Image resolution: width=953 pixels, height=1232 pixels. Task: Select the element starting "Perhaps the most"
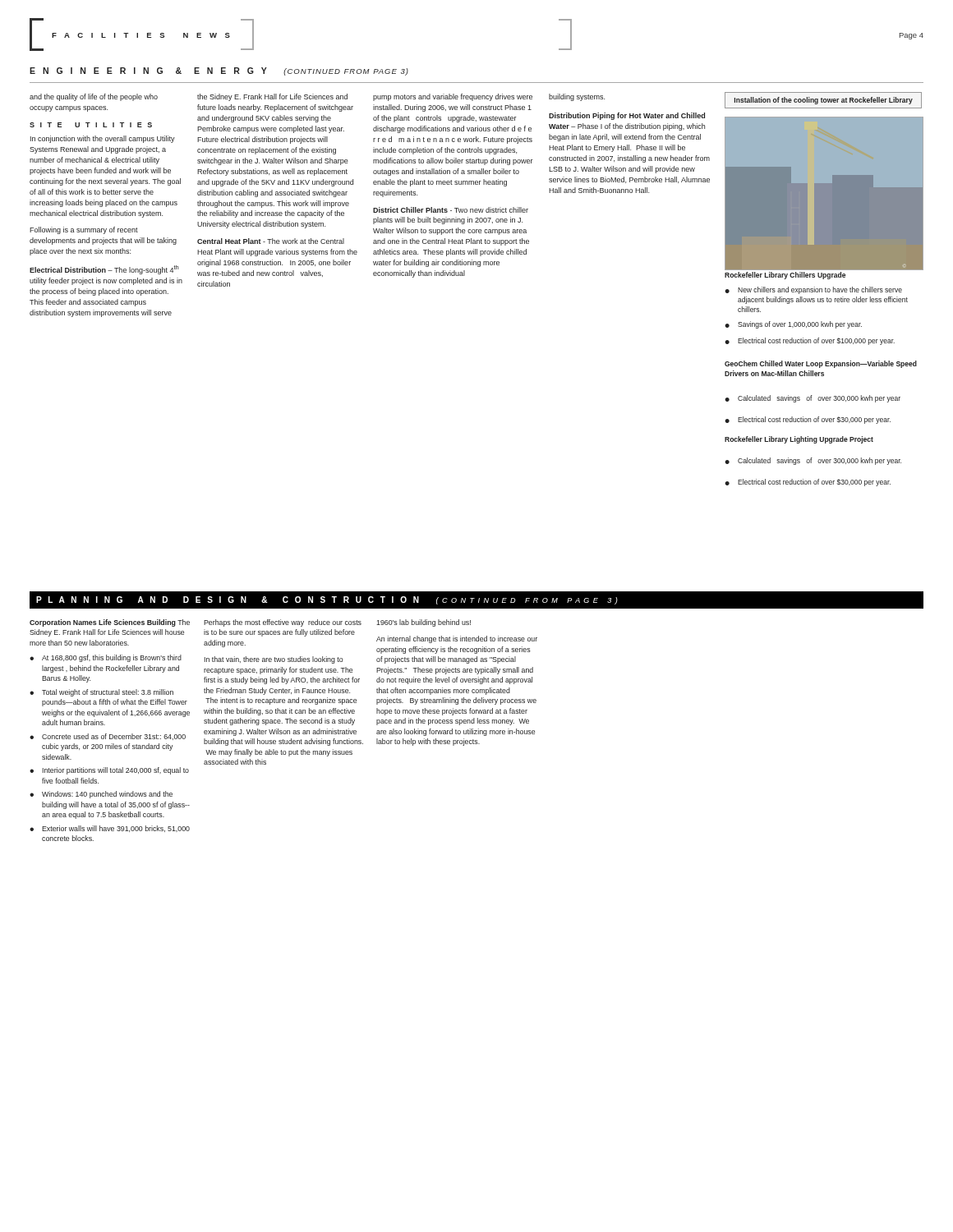[x=285, y=693]
